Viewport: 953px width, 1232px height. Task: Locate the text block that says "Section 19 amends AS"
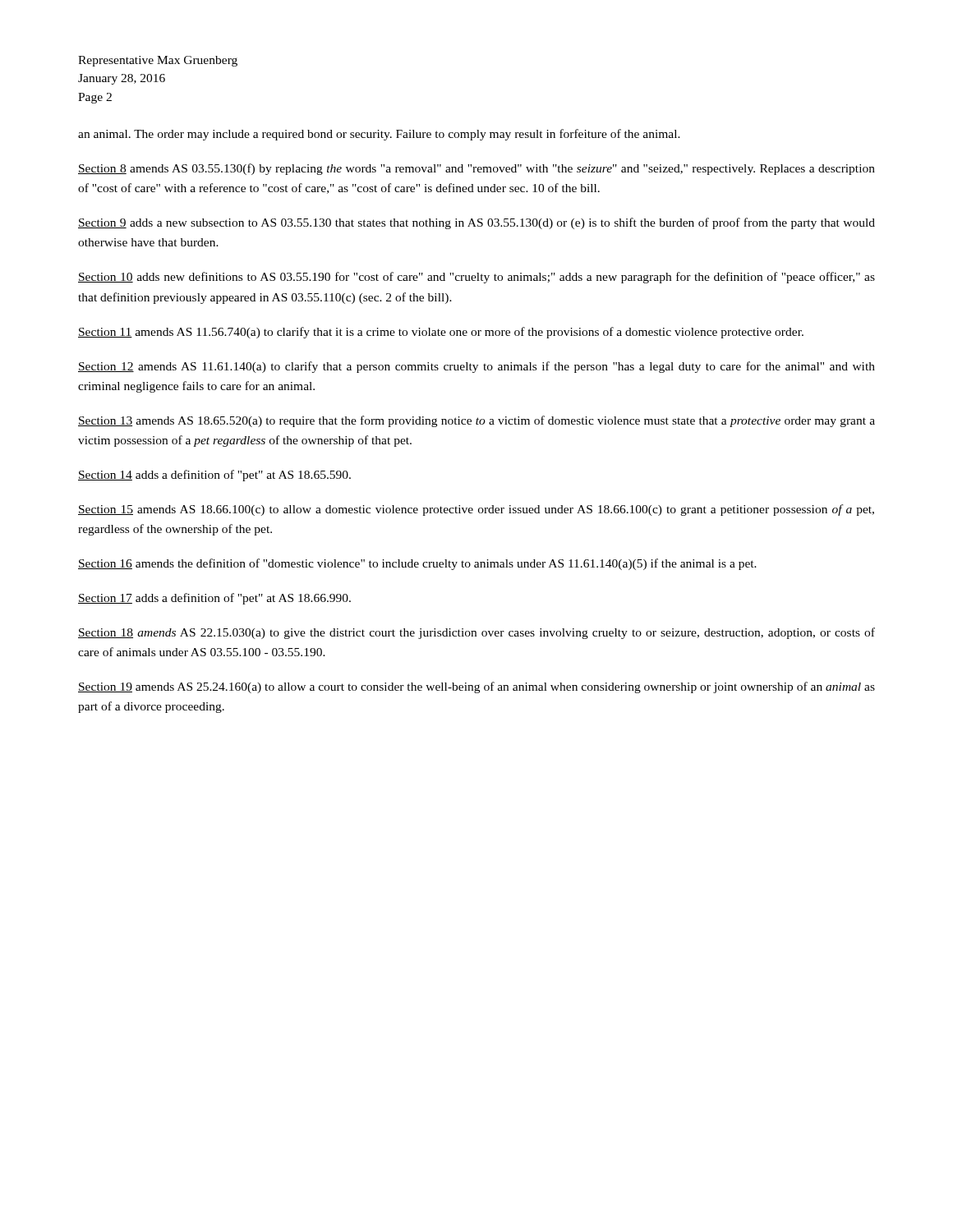click(x=476, y=696)
